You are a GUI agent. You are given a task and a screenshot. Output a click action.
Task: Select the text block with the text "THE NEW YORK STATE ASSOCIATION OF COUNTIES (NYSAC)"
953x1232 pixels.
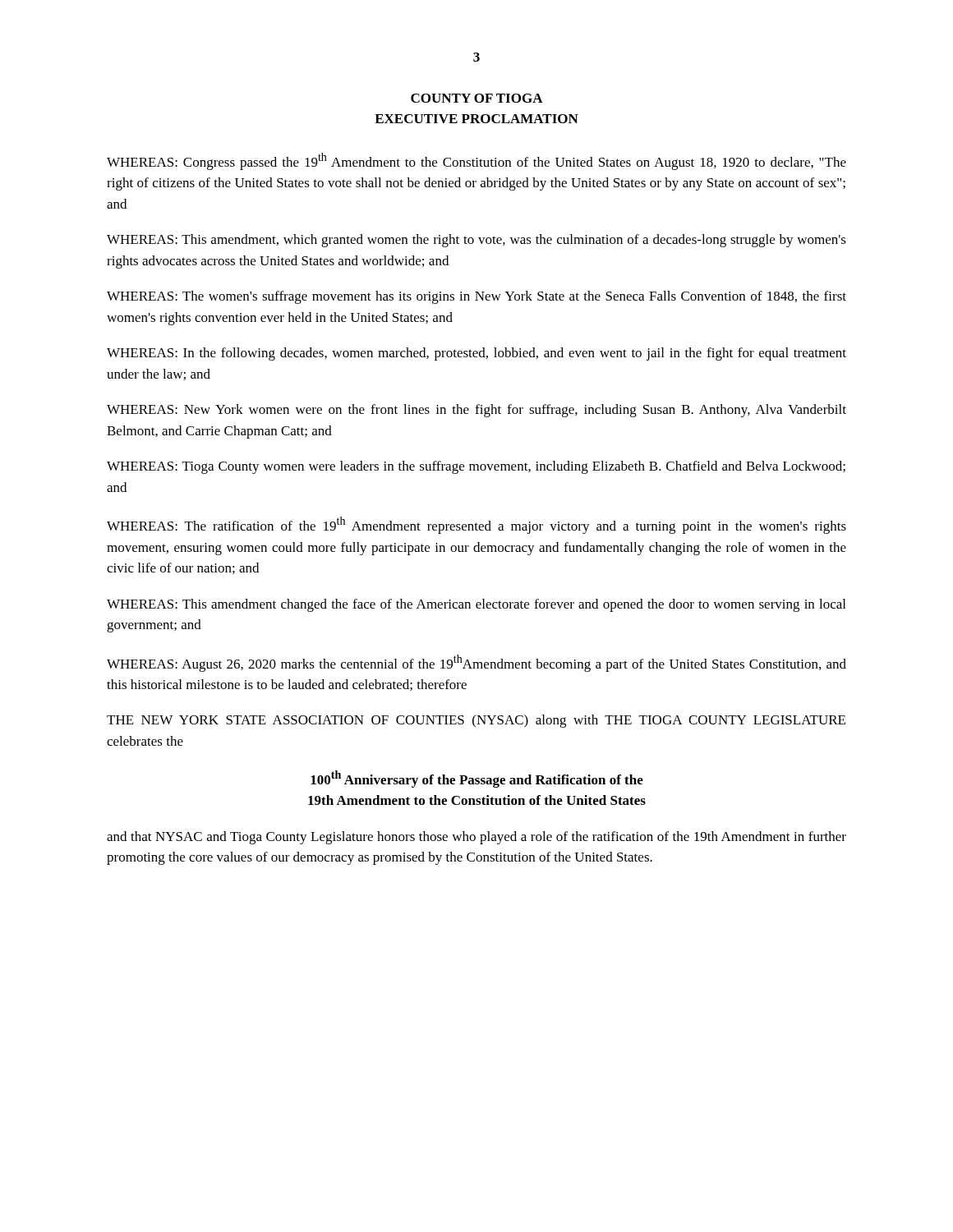click(x=476, y=731)
